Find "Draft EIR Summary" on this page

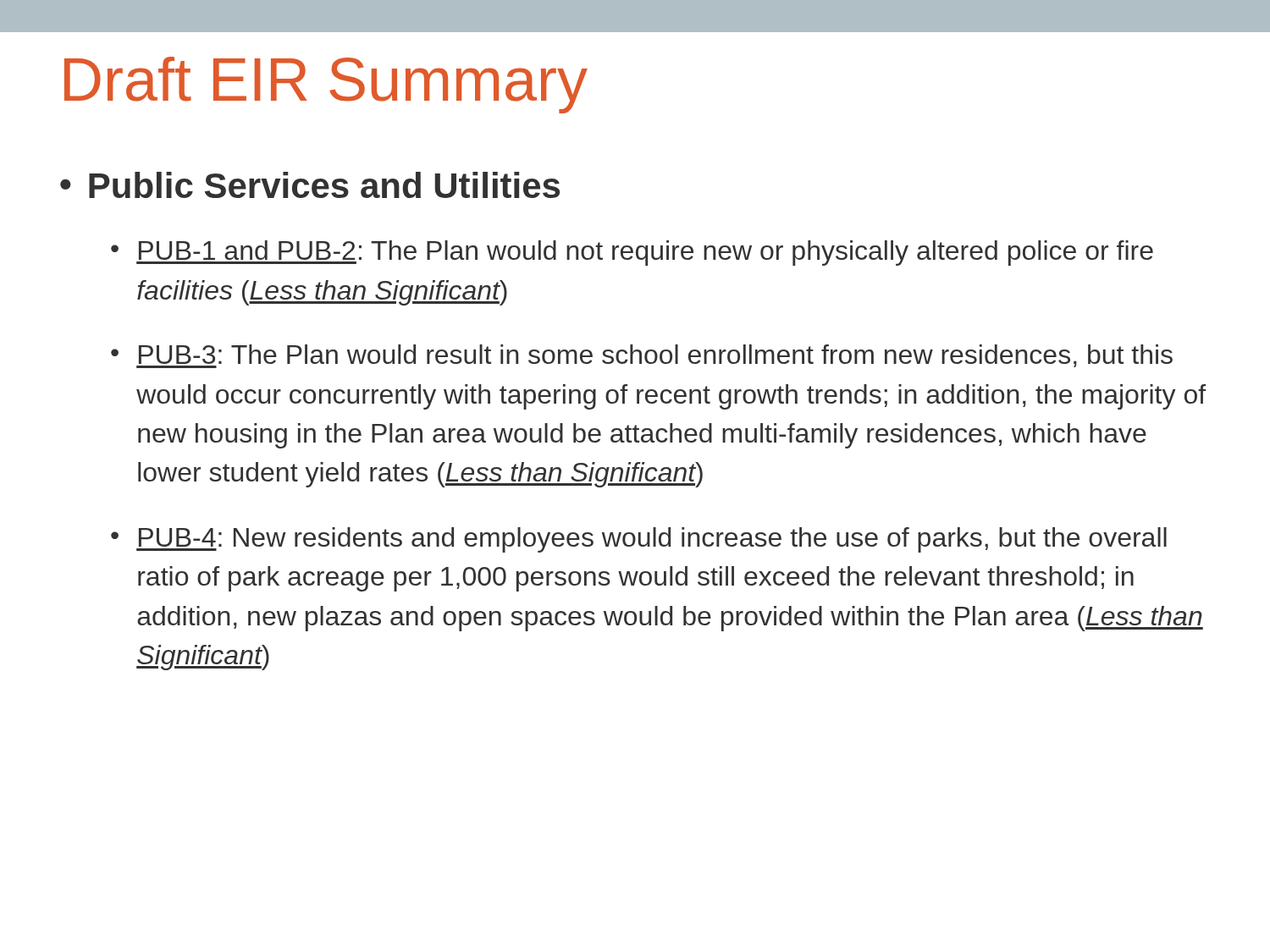(x=323, y=80)
